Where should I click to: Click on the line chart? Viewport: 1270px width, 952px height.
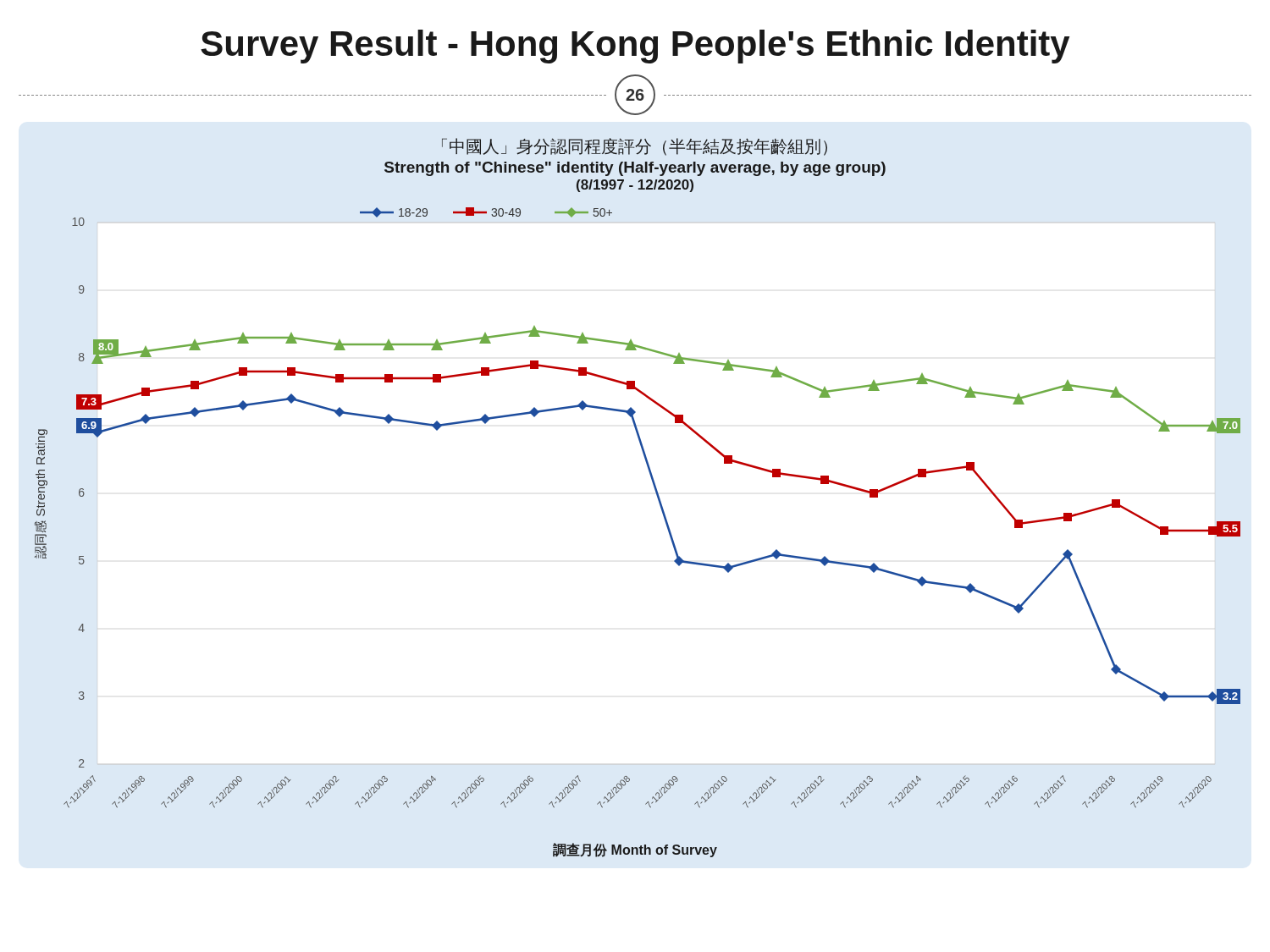[635, 495]
